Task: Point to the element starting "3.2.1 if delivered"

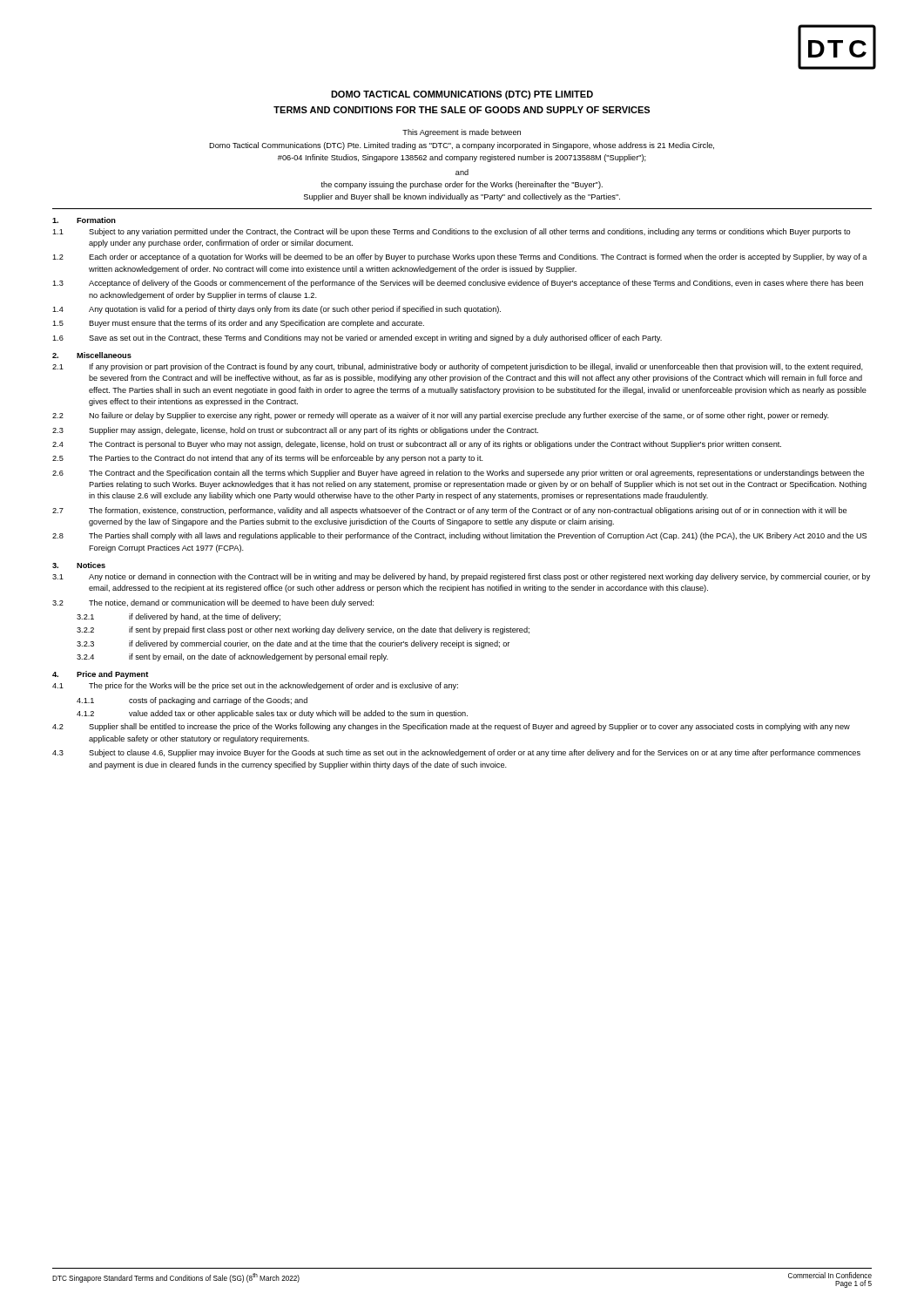Action: click(x=462, y=617)
